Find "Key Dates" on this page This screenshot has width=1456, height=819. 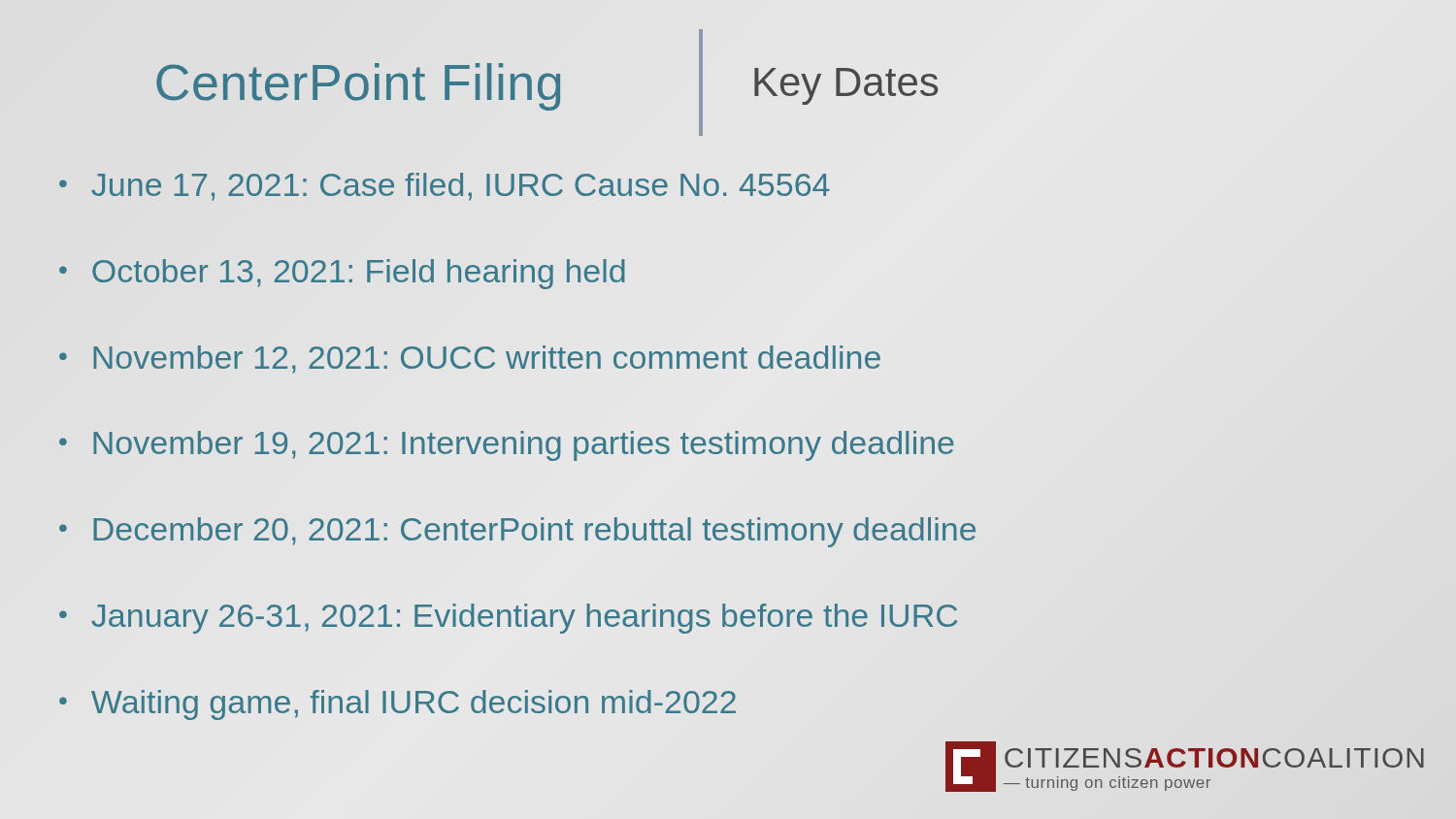(x=845, y=82)
